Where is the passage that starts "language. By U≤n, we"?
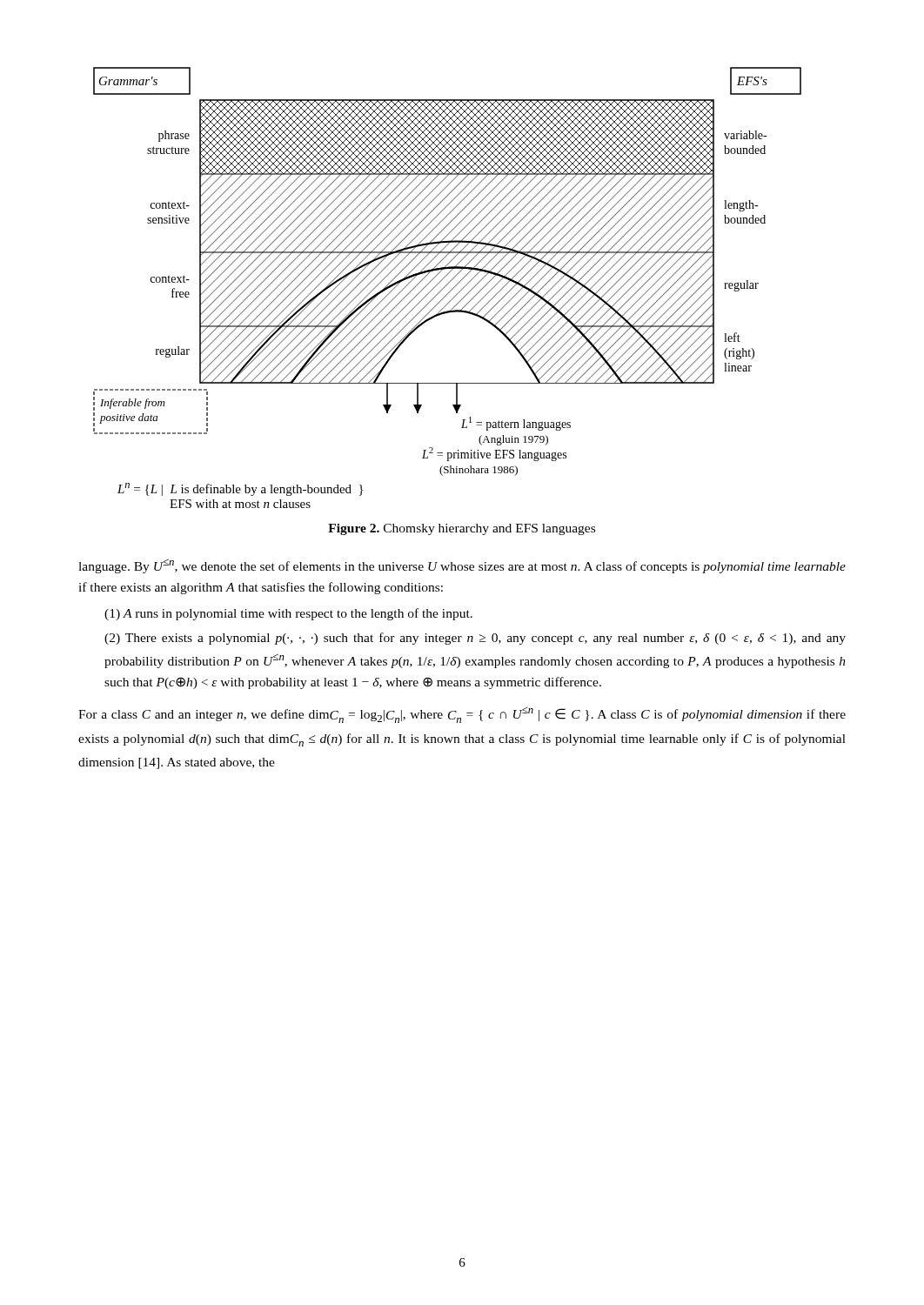The height and width of the screenshot is (1305, 924). 462,575
